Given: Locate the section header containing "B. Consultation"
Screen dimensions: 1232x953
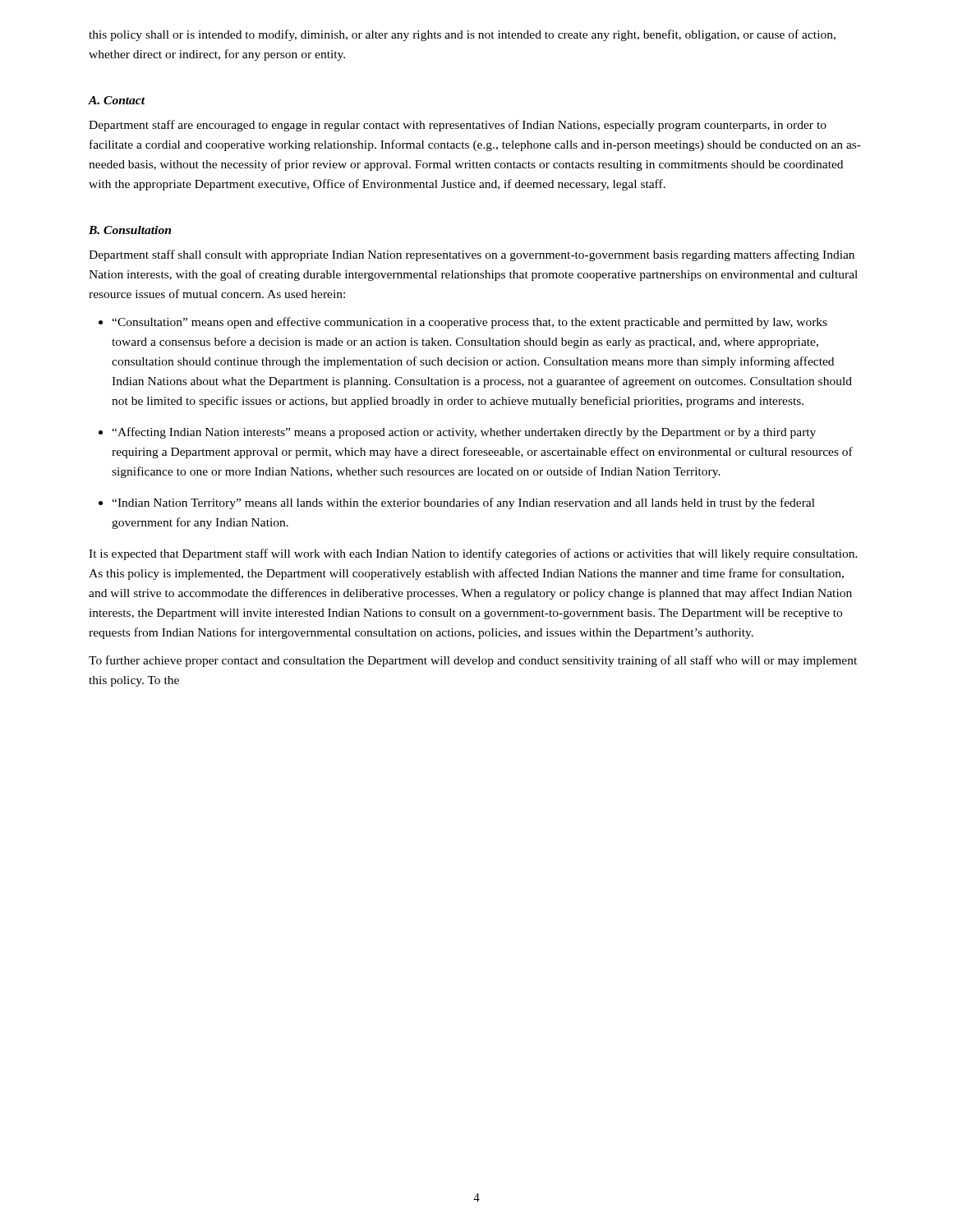Looking at the screenshot, I should tap(130, 230).
